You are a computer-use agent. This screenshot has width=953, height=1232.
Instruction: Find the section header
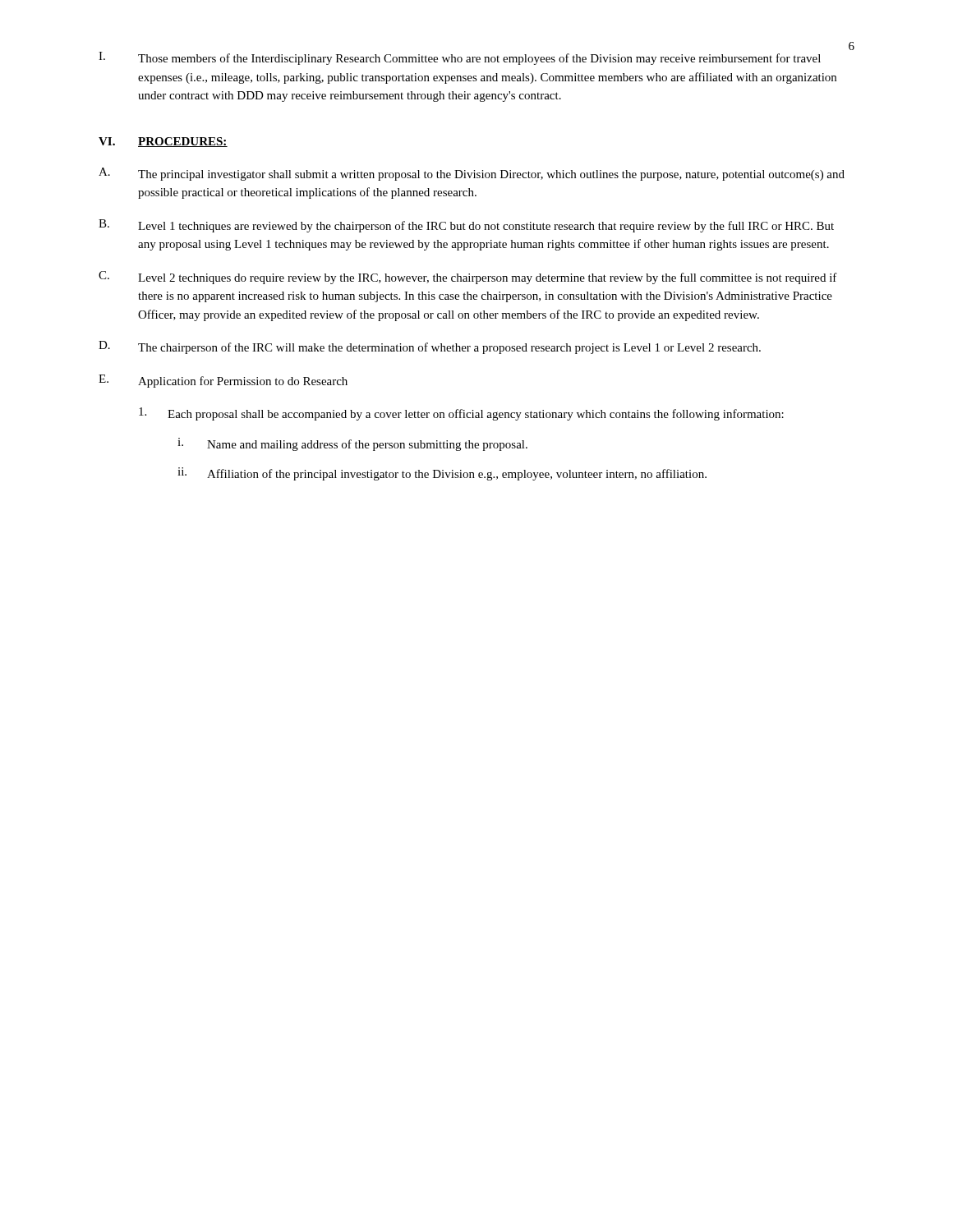[163, 141]
